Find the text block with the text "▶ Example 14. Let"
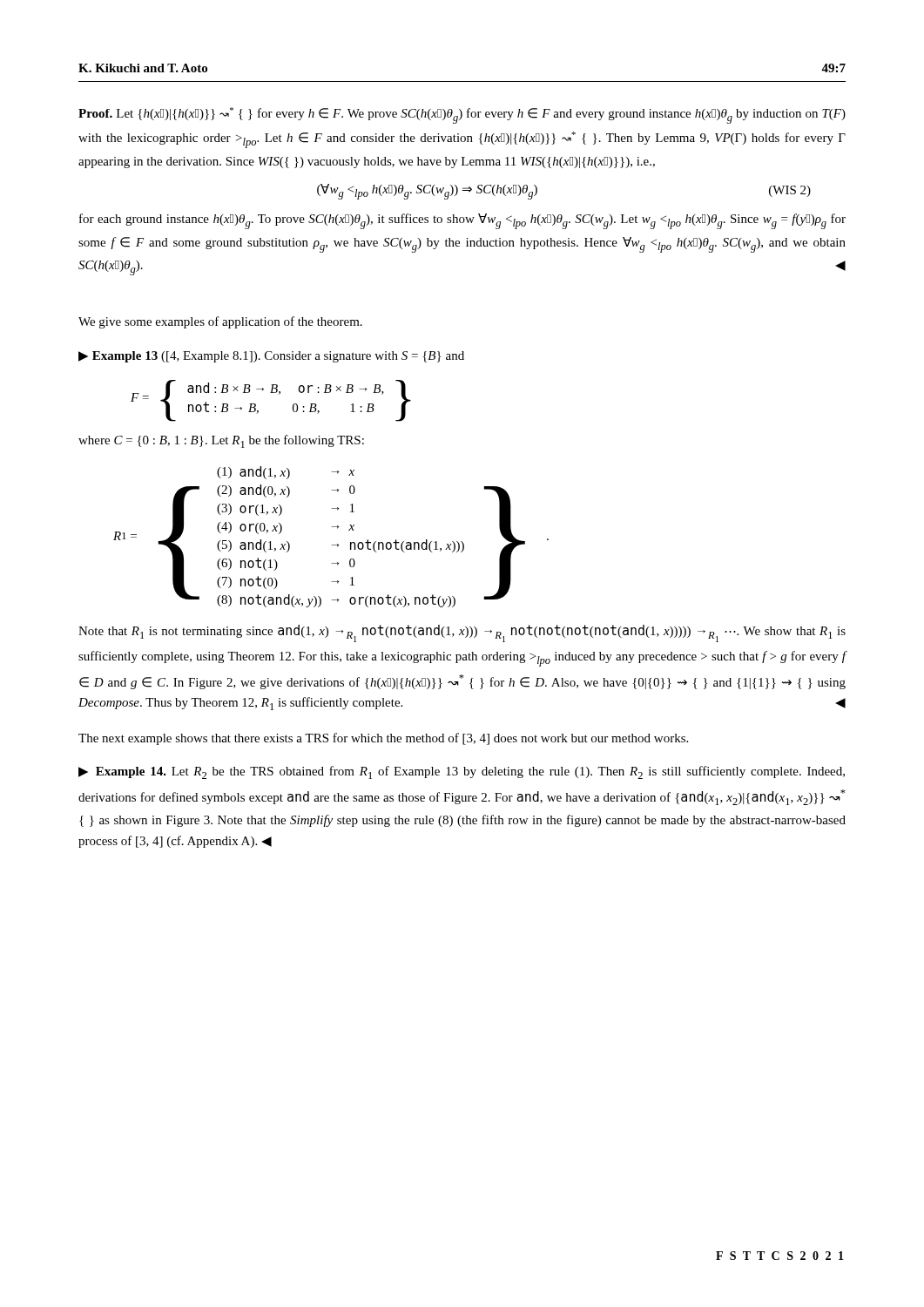Screen dimensions: 1307x924 [x=462, y=806]
